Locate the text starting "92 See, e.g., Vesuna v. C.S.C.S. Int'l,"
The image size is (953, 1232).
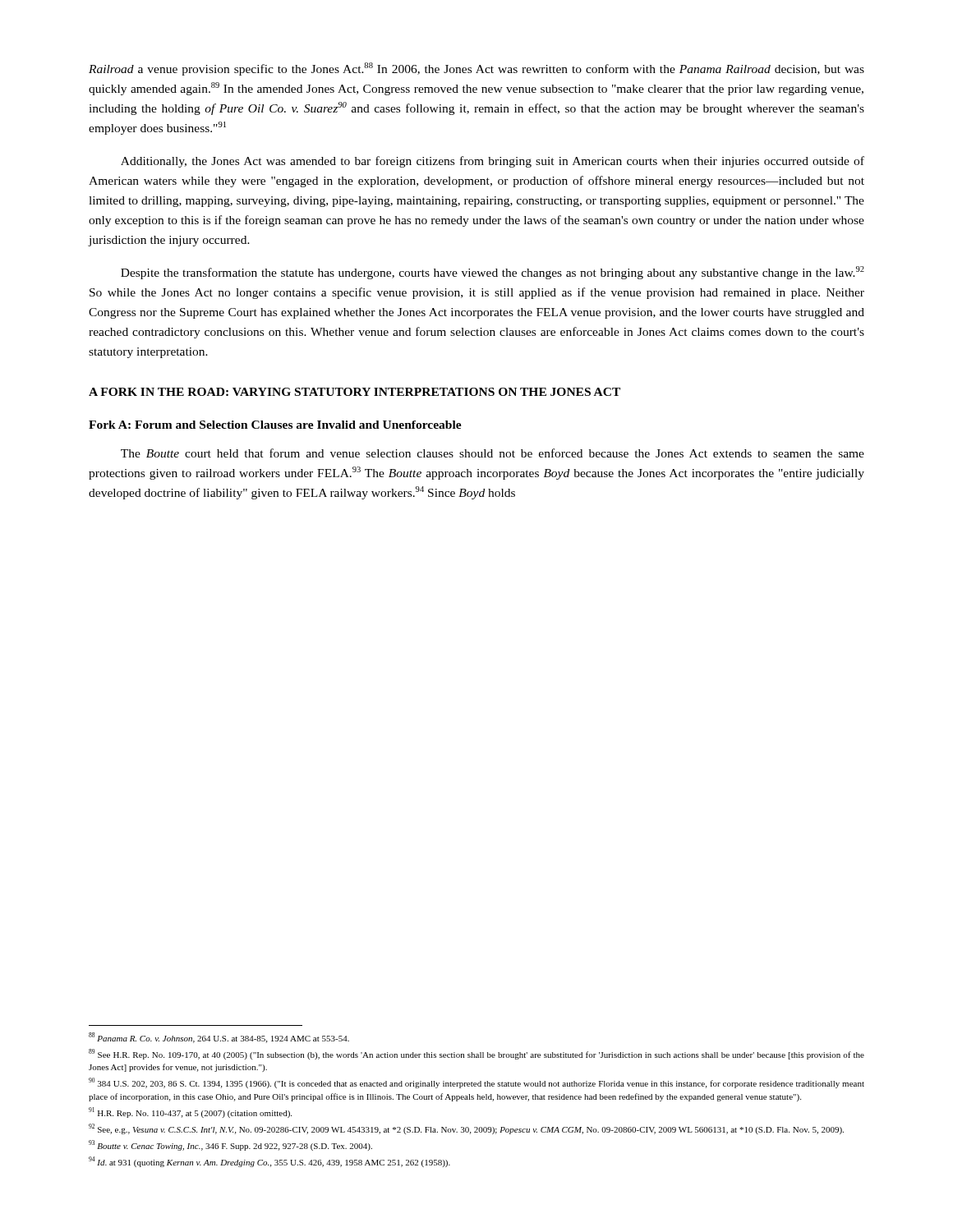467,1129
